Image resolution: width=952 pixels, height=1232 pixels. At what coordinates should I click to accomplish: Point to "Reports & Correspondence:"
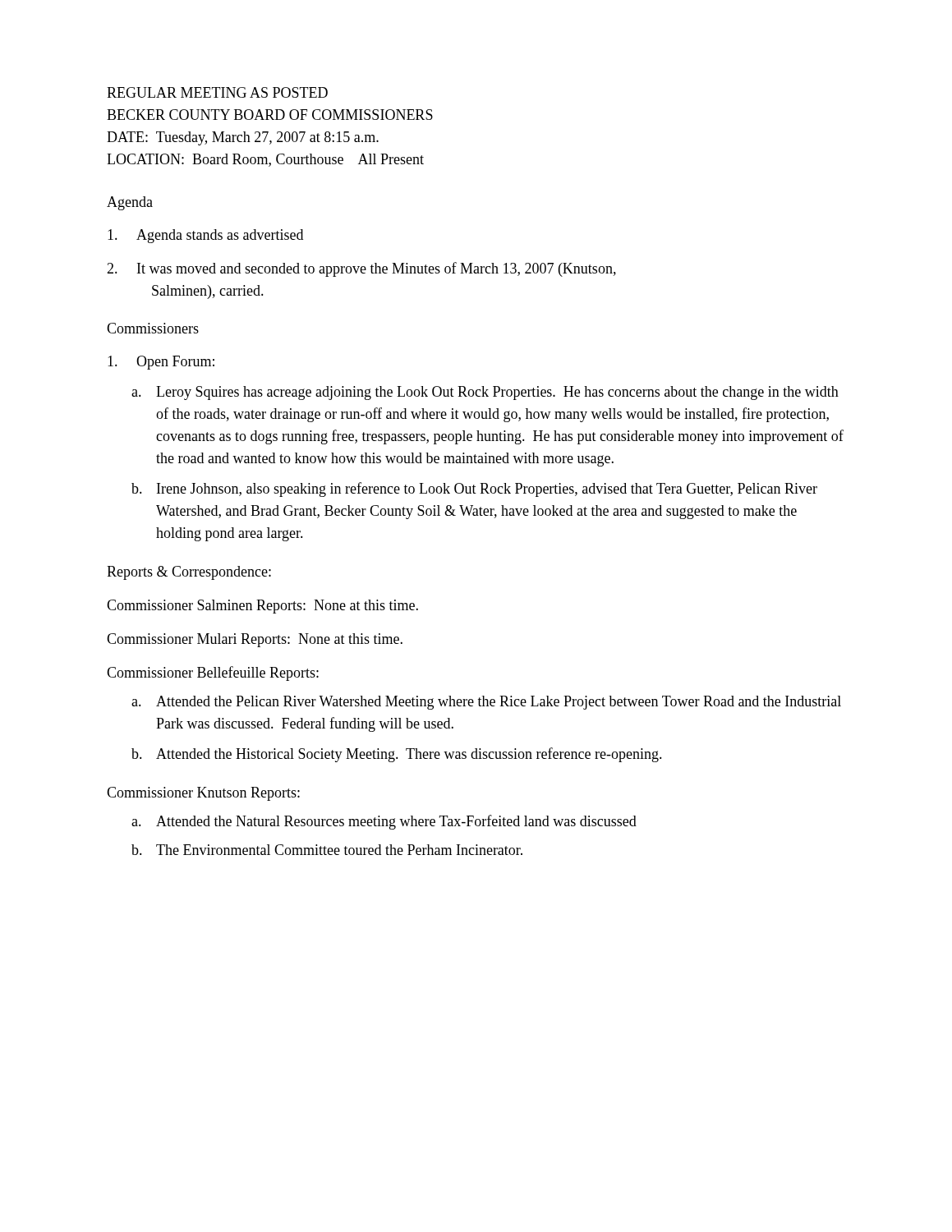tap(189, 572)
